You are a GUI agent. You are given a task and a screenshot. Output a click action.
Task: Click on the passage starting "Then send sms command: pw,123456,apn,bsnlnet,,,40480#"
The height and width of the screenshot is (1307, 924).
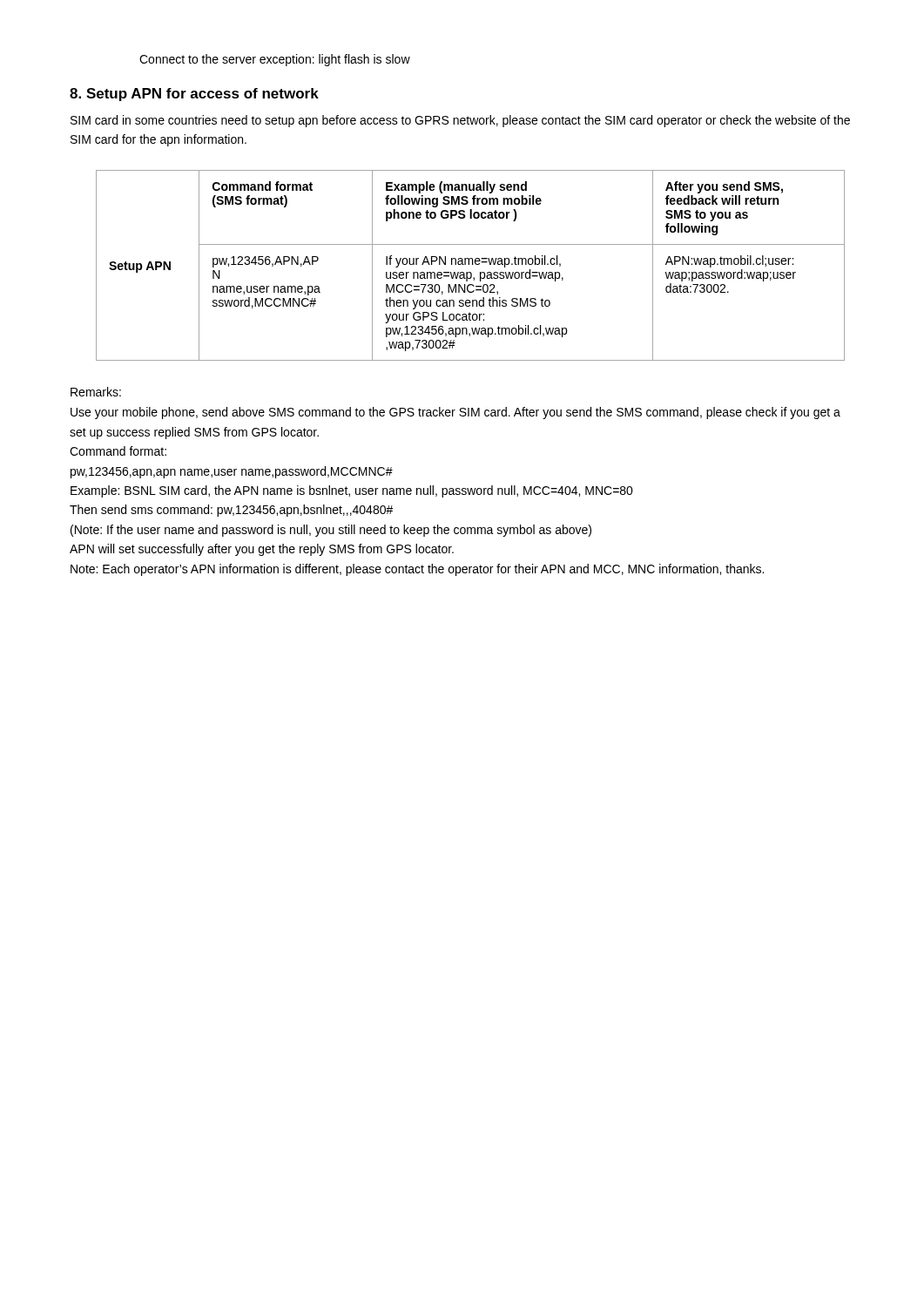pos(231,510)
